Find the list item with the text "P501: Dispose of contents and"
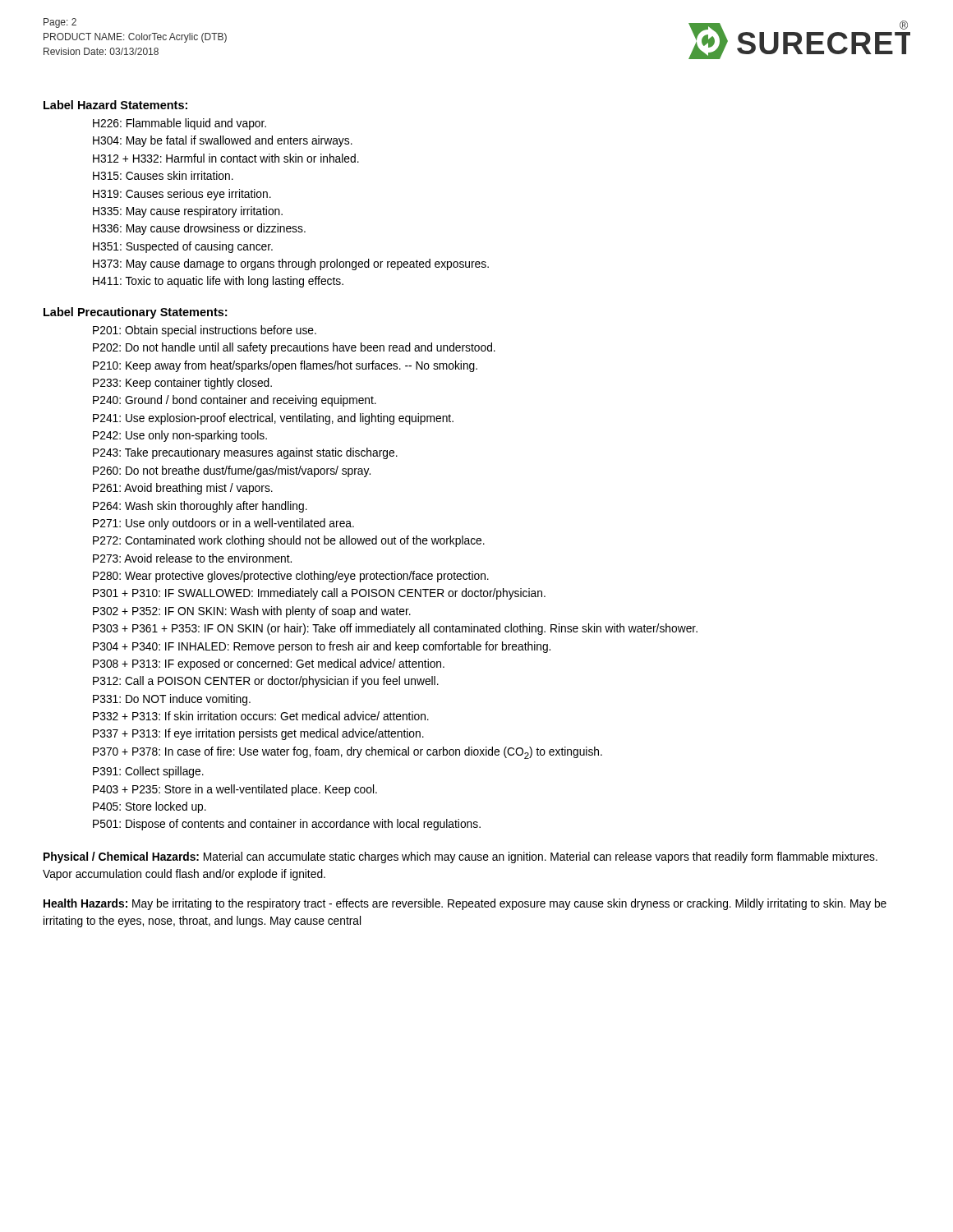Image resolution: width=953 pixels, height=1232 pixels. (287, 825)
